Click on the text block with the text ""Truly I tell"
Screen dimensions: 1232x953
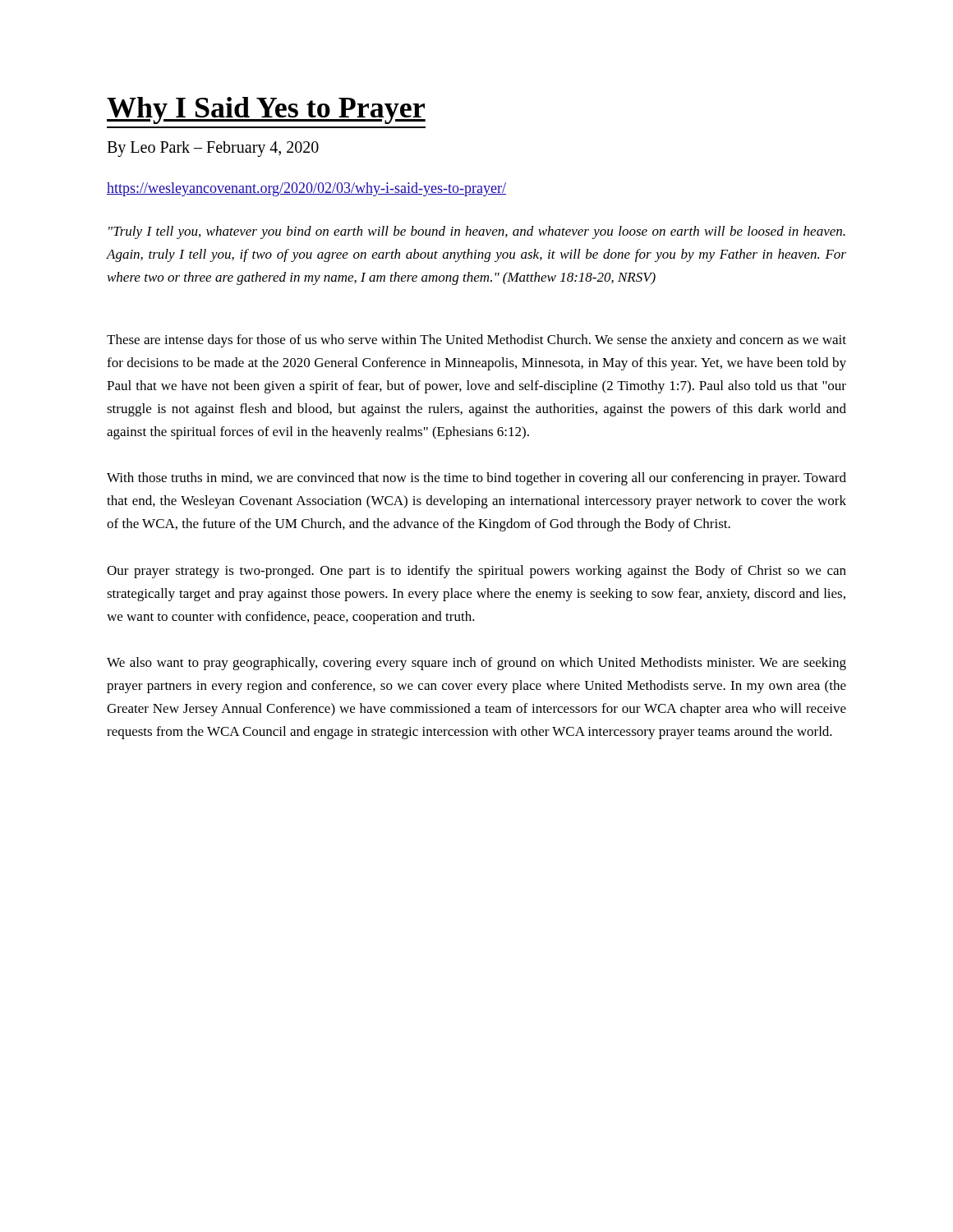tap(476, 255)
